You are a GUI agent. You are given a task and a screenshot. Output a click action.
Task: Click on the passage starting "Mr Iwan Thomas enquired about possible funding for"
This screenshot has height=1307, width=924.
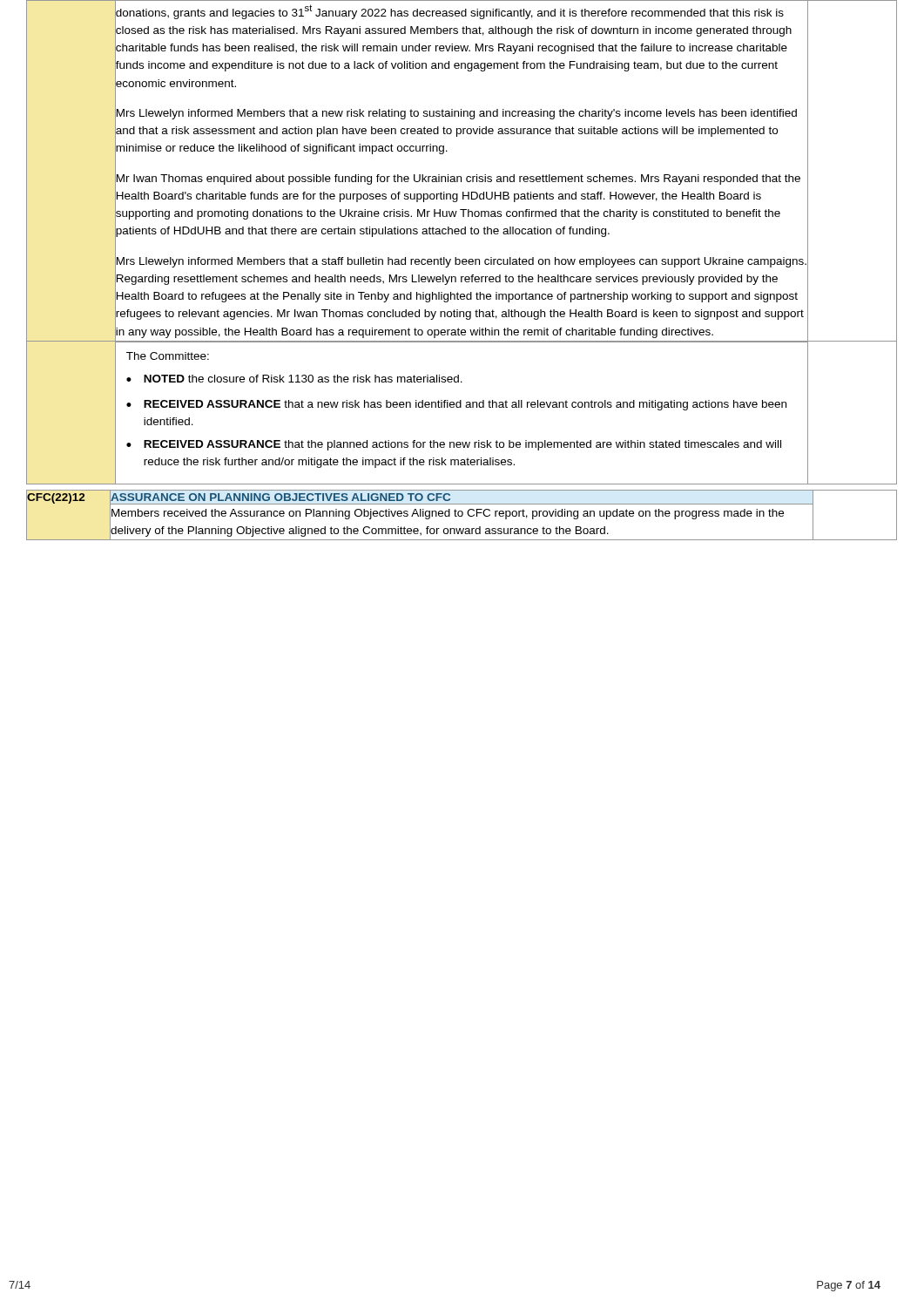click(458, 204)
